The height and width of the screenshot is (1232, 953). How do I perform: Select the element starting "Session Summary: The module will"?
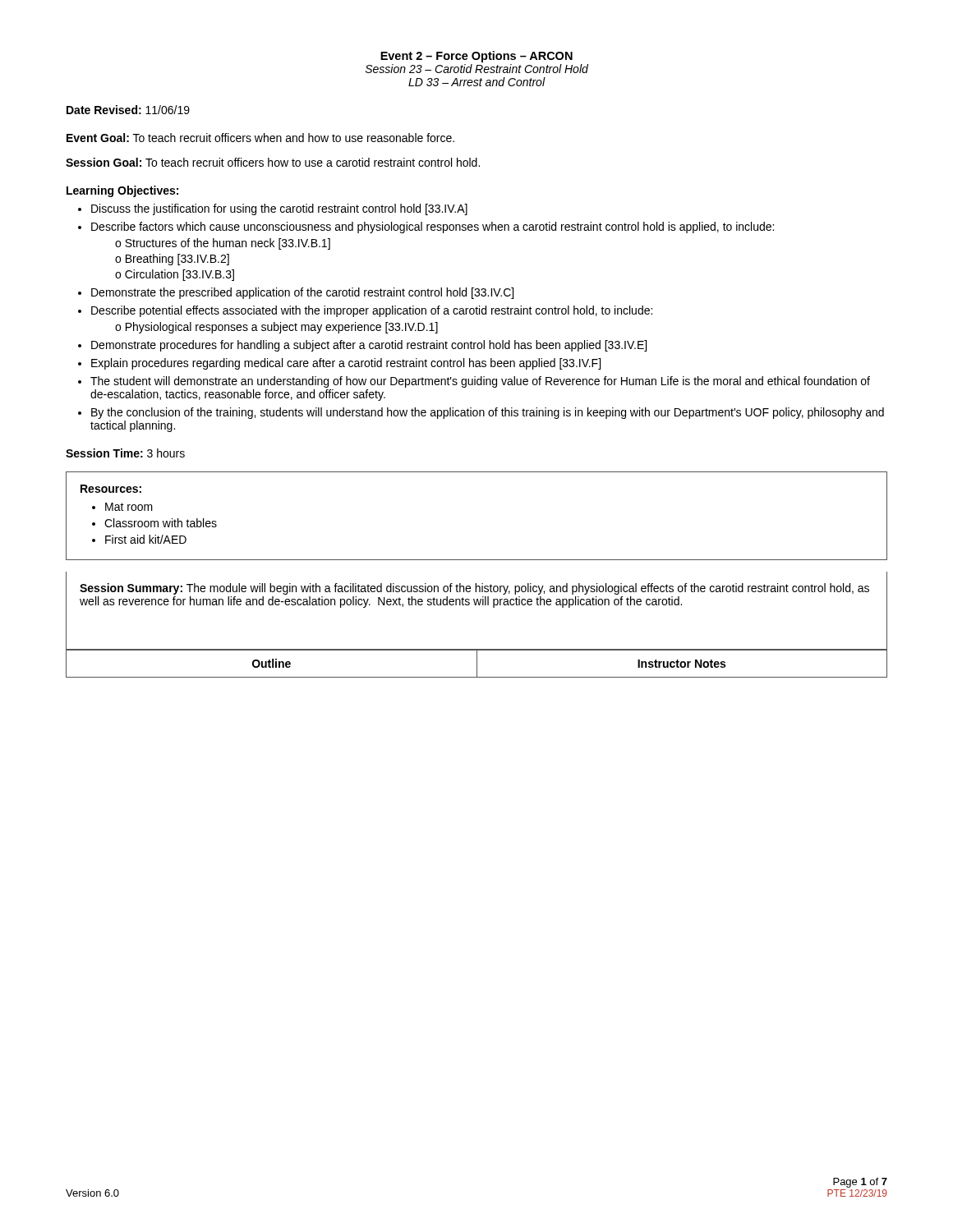pos(475,595)
